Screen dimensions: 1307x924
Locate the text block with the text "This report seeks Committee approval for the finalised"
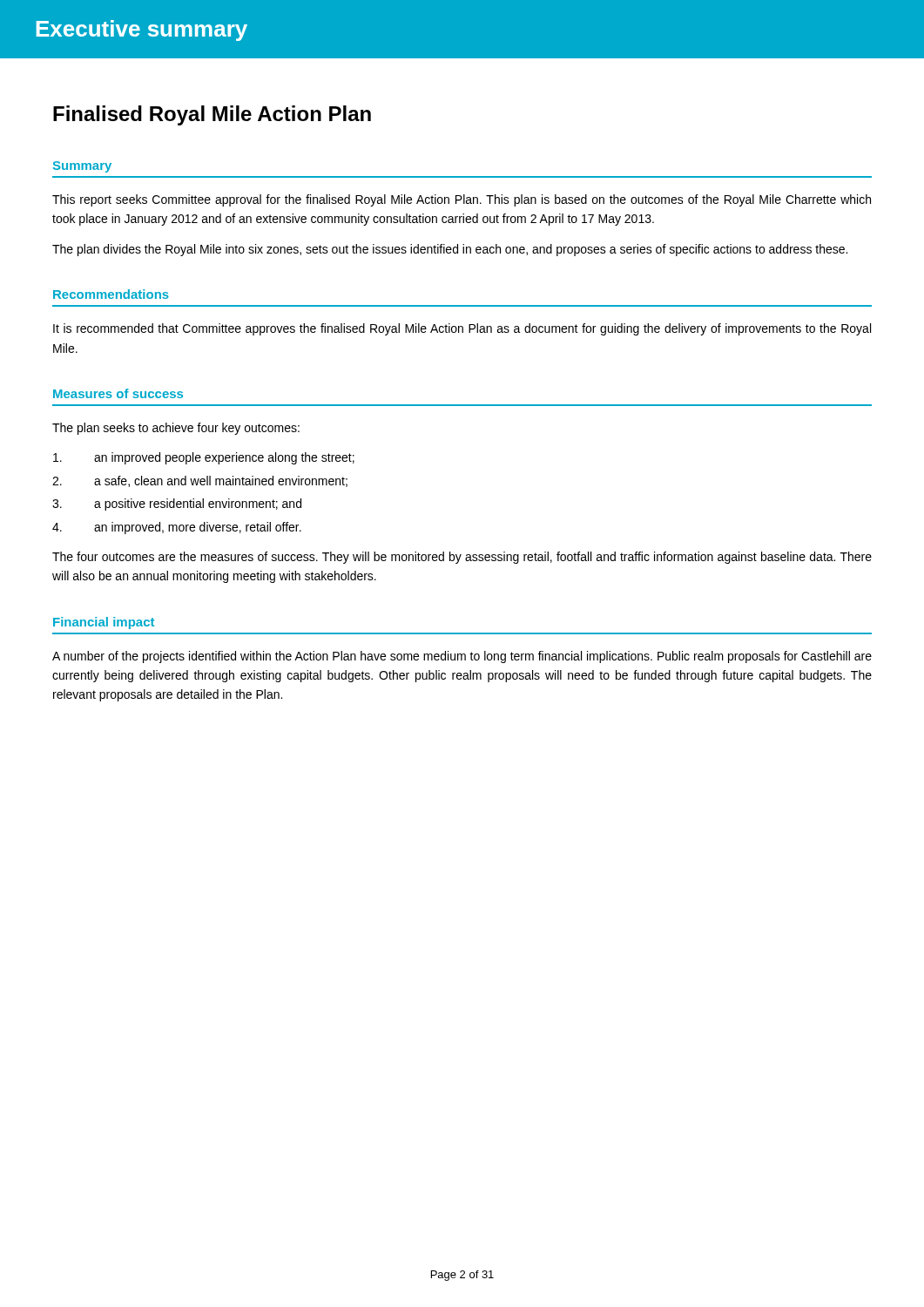click(462, 209)
